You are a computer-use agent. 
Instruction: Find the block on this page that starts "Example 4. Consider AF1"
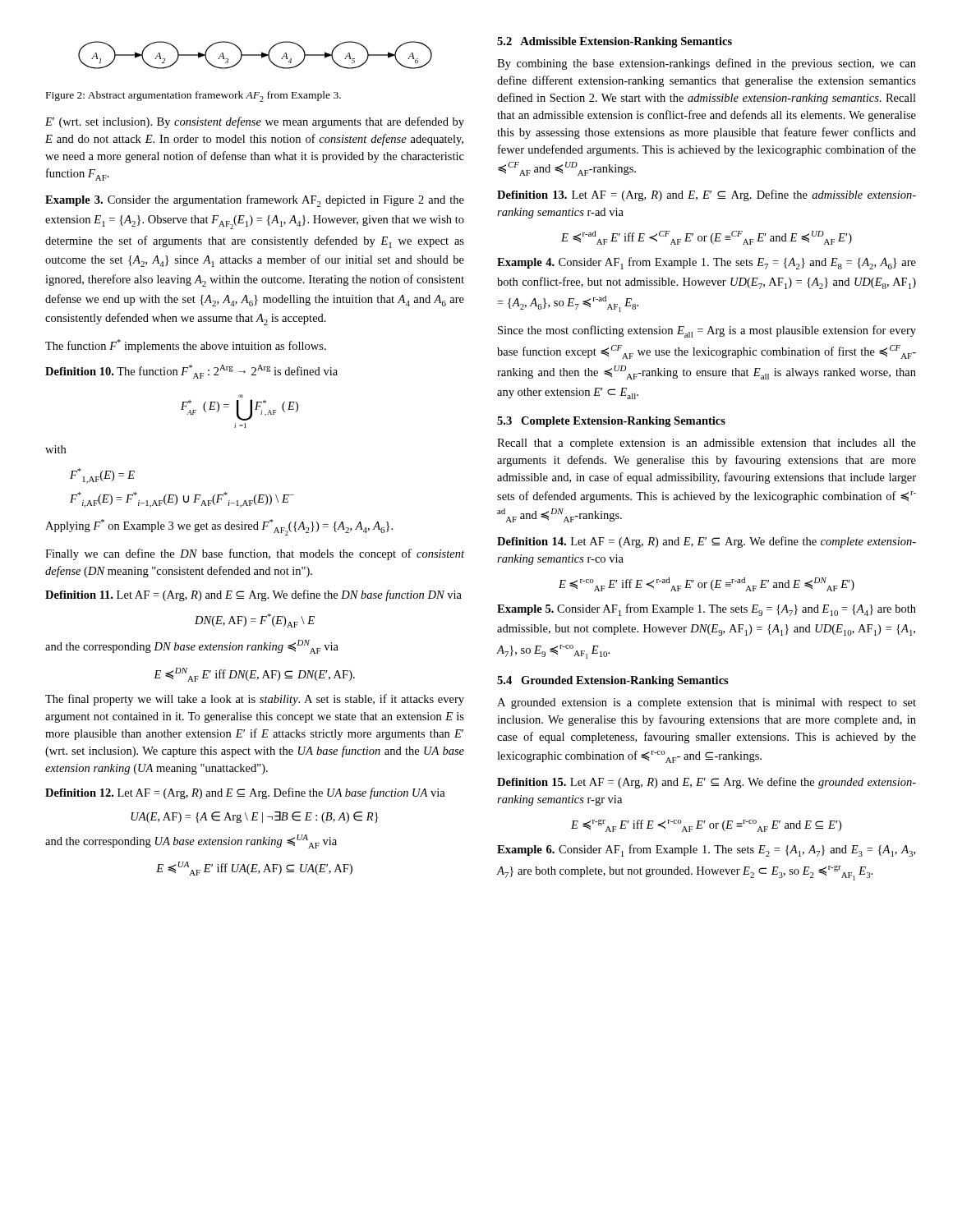707,285
